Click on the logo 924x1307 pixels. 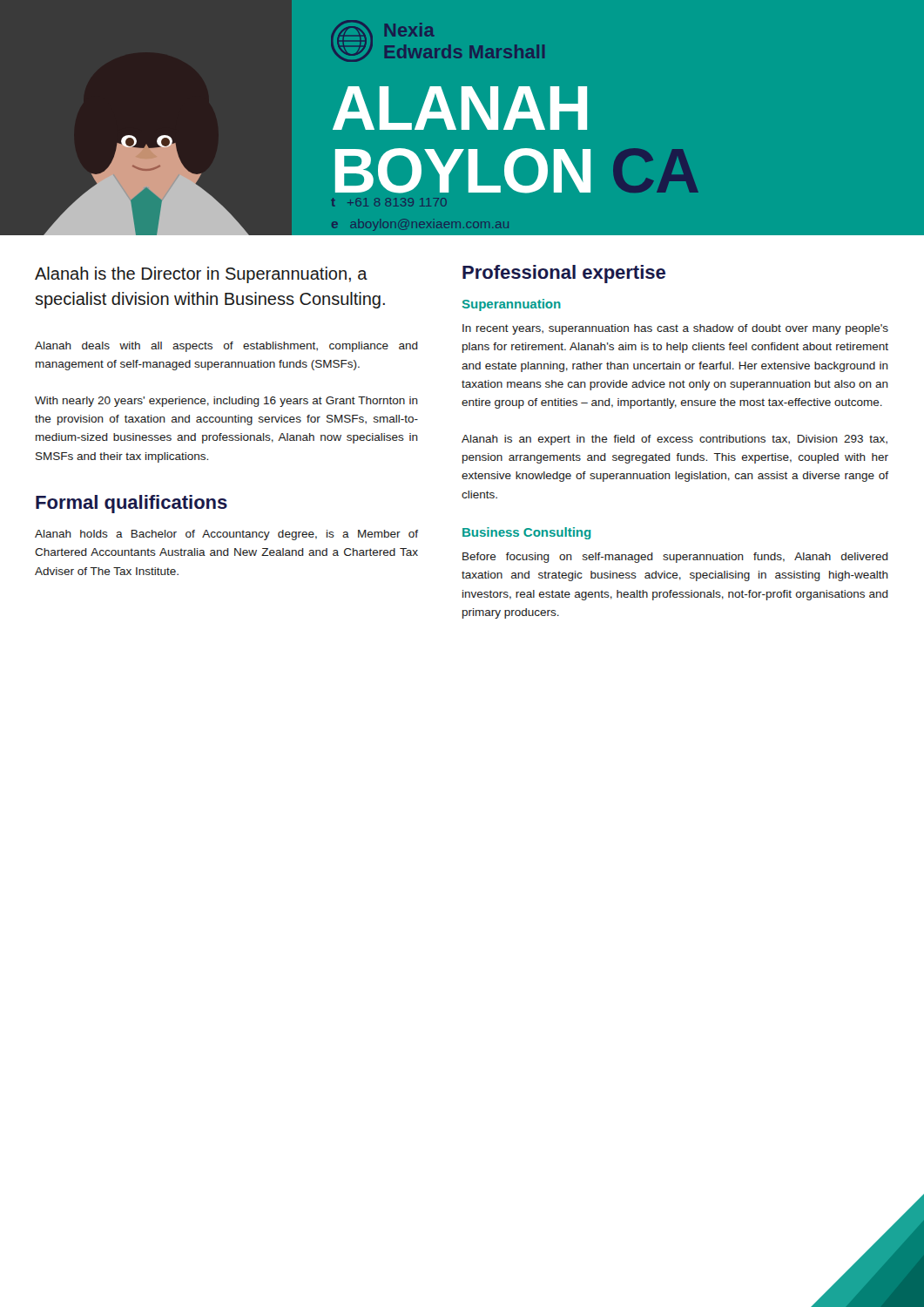pyautogui.click(x=439, y=41)
